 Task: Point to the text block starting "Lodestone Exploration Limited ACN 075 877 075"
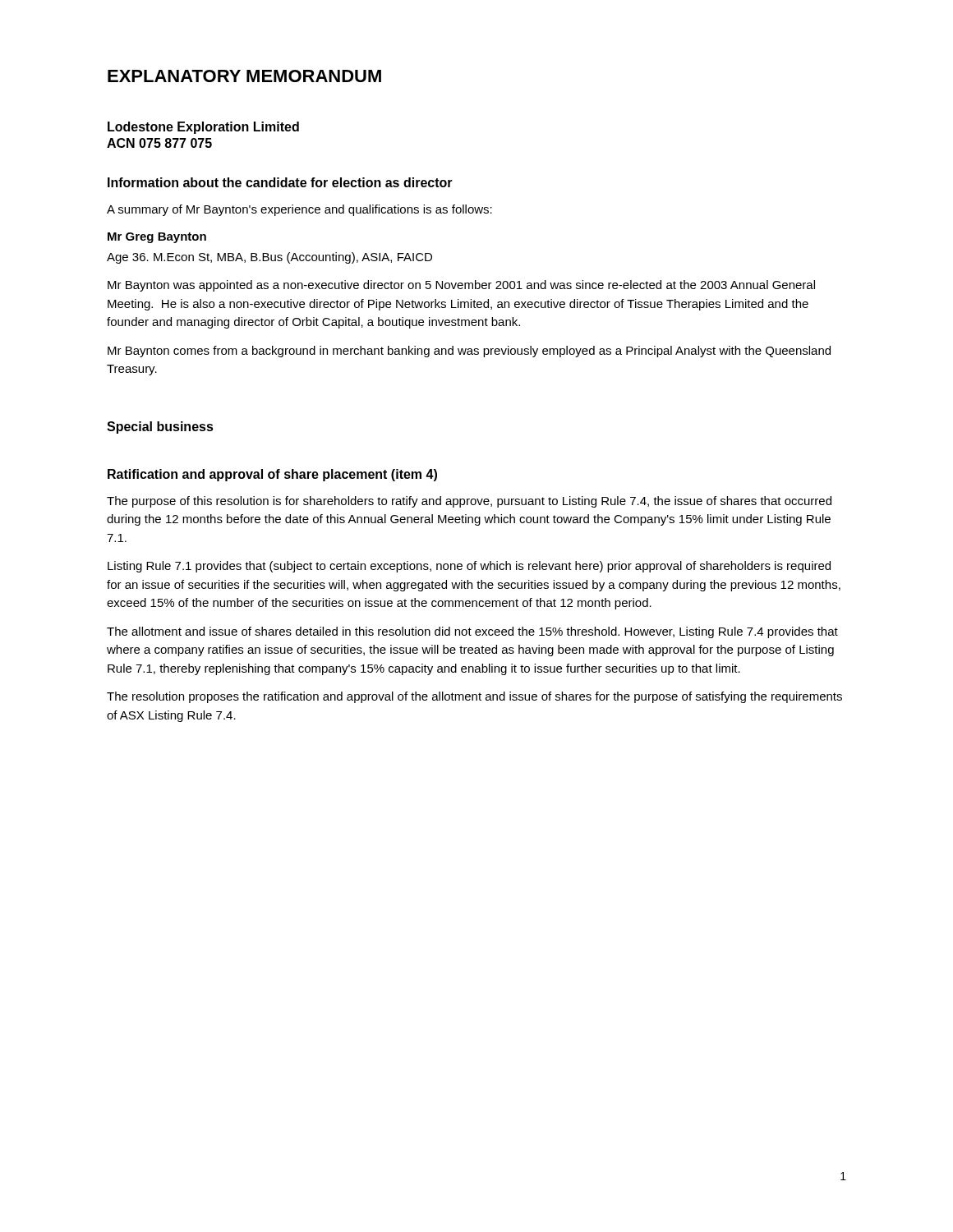(x=203, y=128)
